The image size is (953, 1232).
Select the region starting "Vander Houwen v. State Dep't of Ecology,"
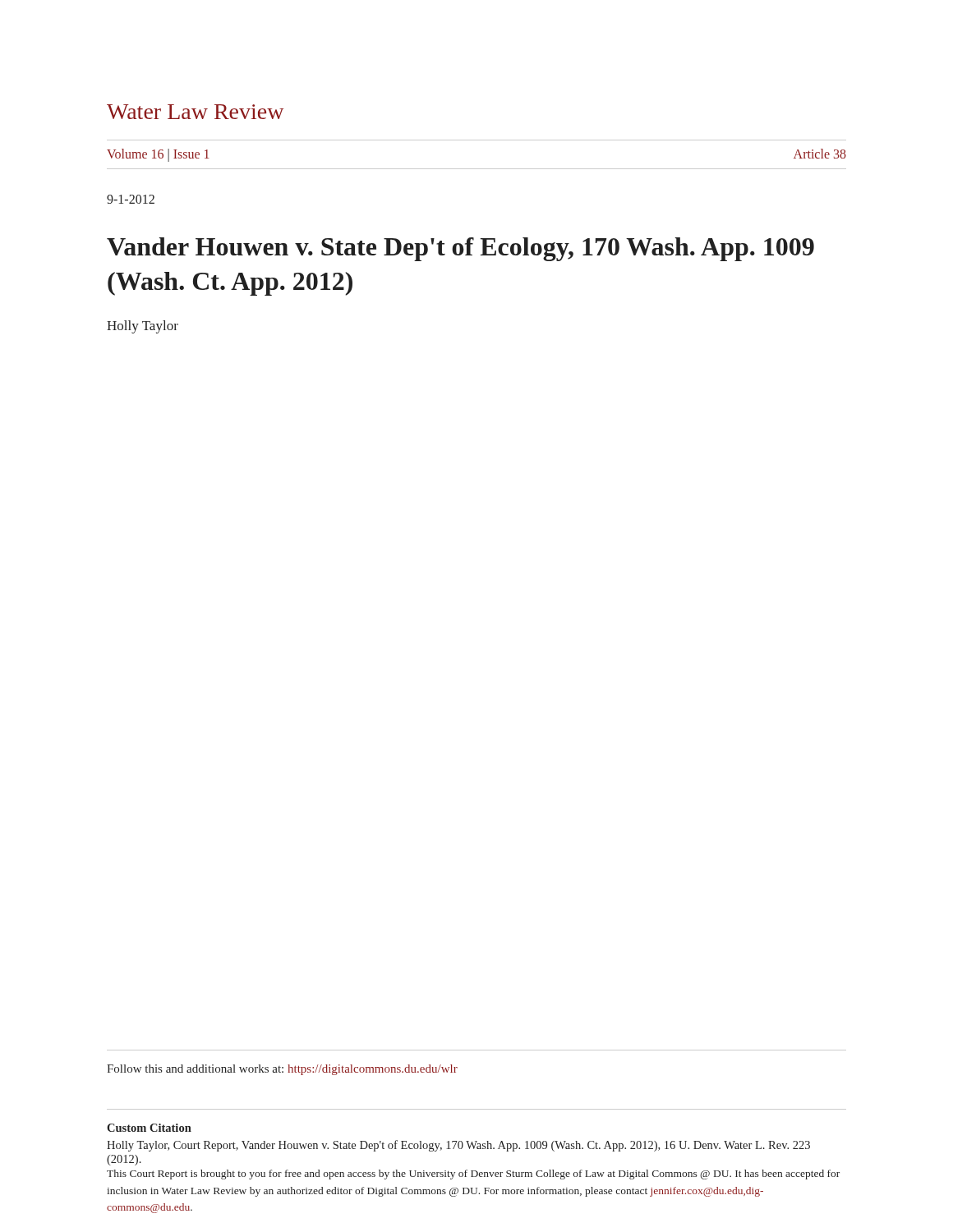[461, 263]
